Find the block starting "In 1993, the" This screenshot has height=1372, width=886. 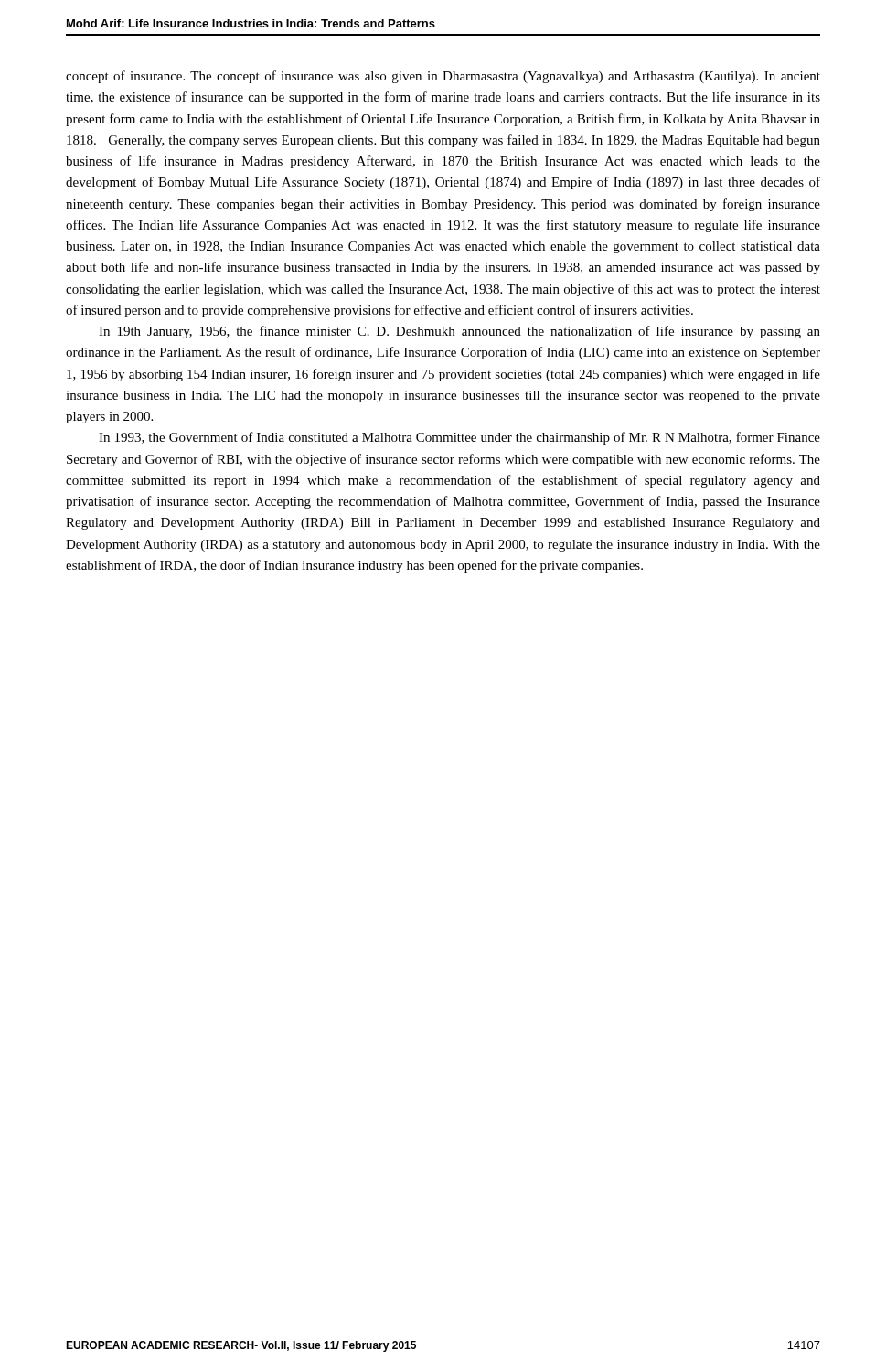[x=443, y=502]
